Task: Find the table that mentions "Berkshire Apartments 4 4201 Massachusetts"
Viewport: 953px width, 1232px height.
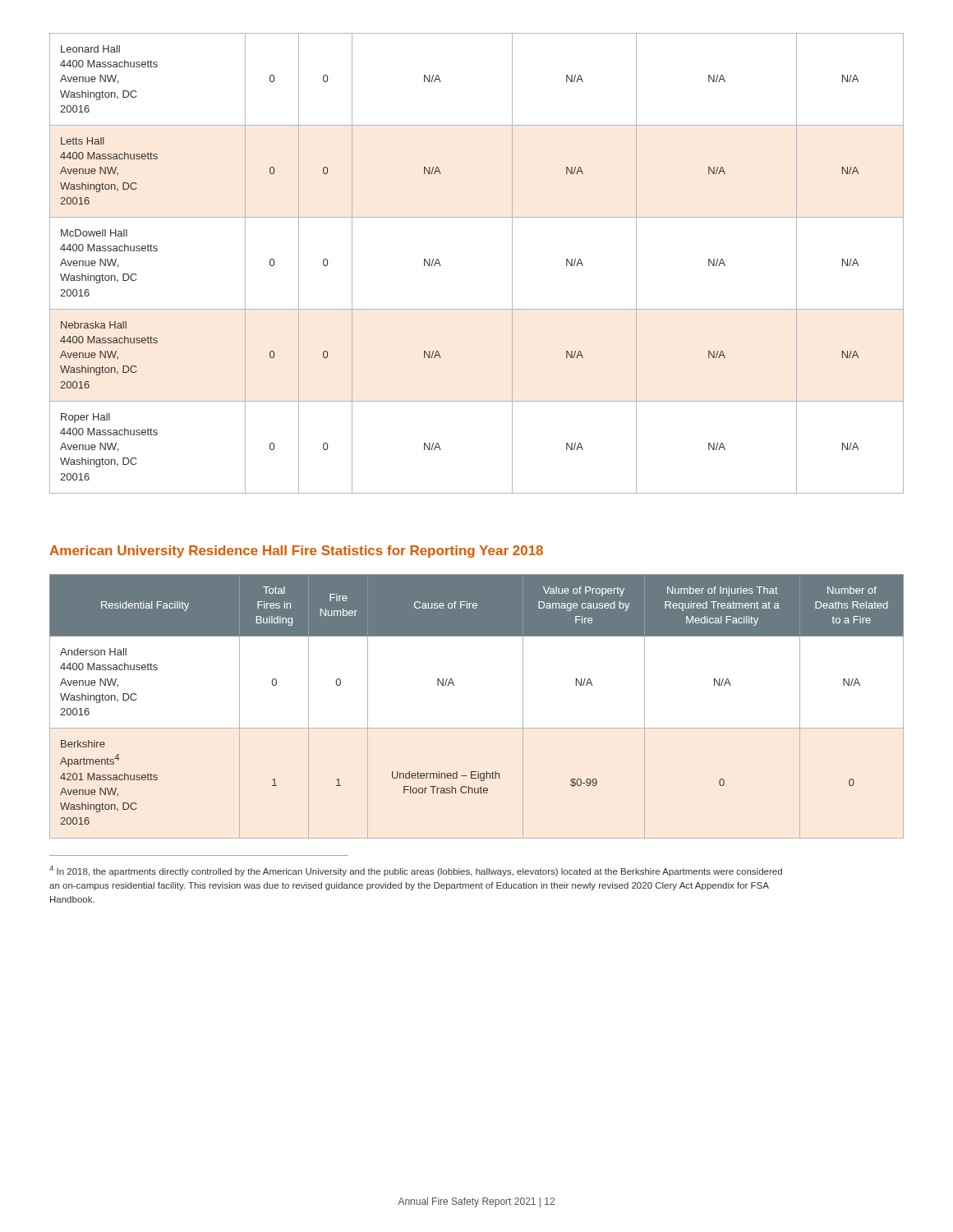Action: pyautogui.click(x=476, y=706)
